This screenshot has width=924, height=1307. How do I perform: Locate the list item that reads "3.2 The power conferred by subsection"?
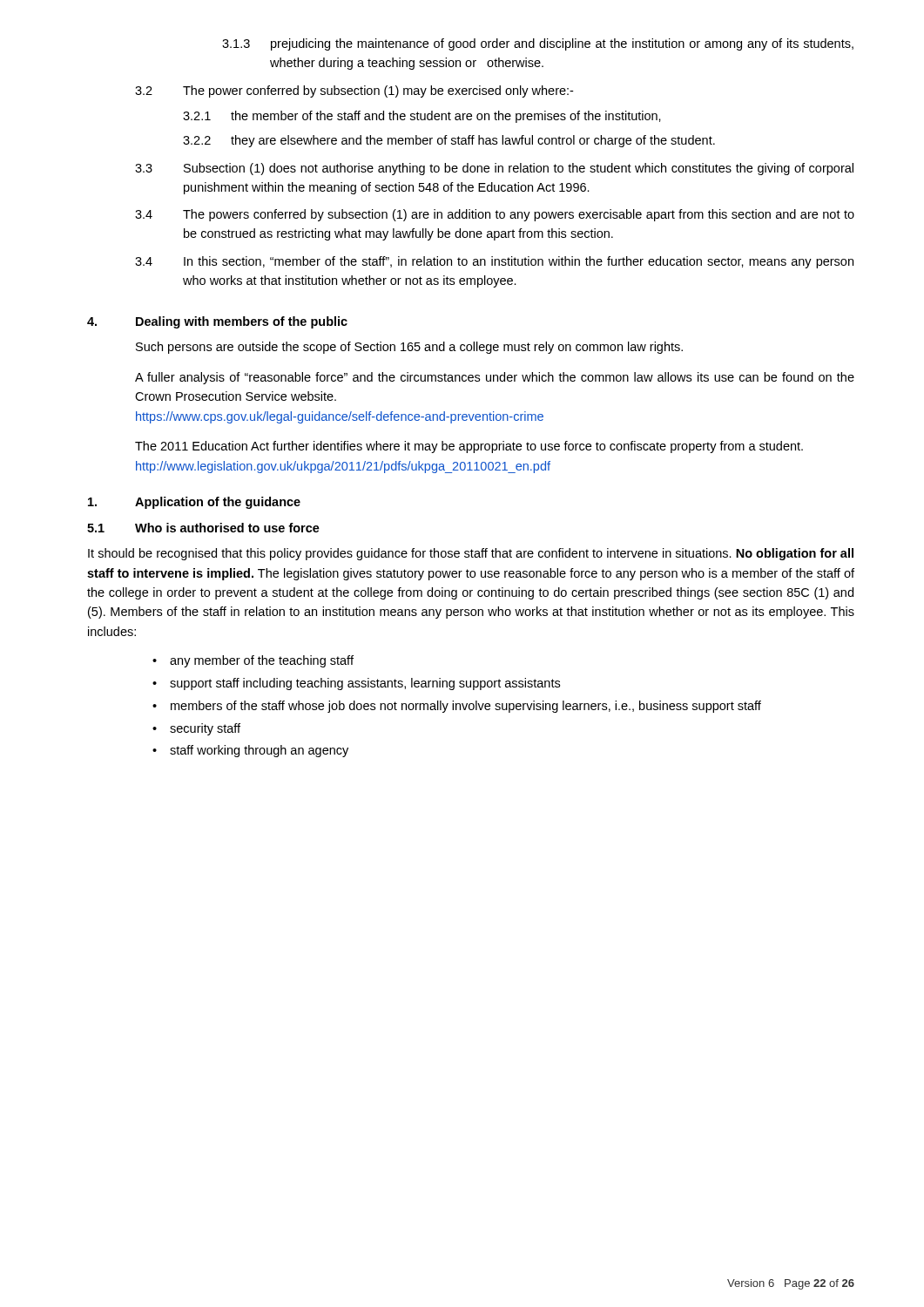pos(471,91)
